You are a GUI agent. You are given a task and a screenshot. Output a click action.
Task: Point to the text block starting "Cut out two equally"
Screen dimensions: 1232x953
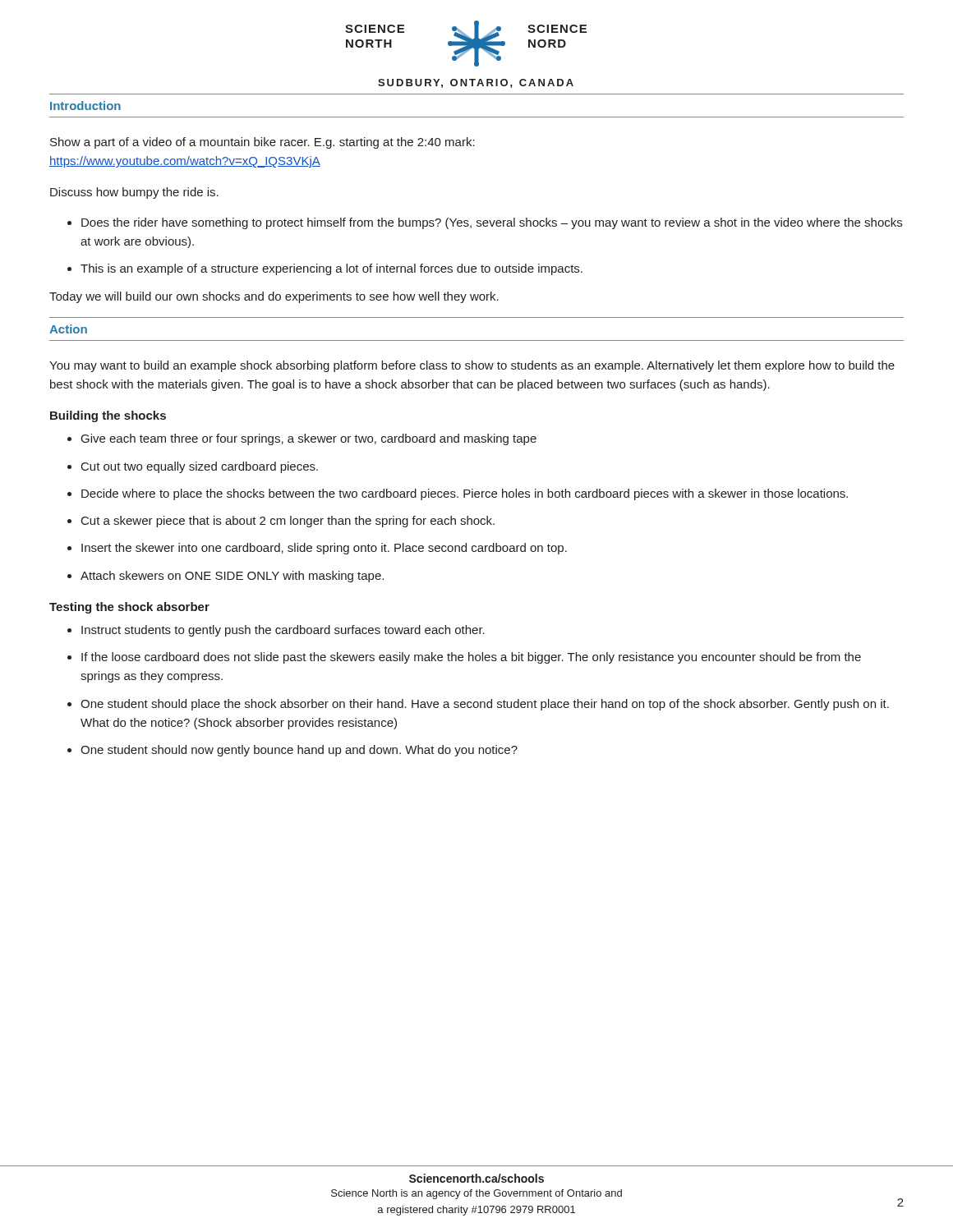coord(200,466)
